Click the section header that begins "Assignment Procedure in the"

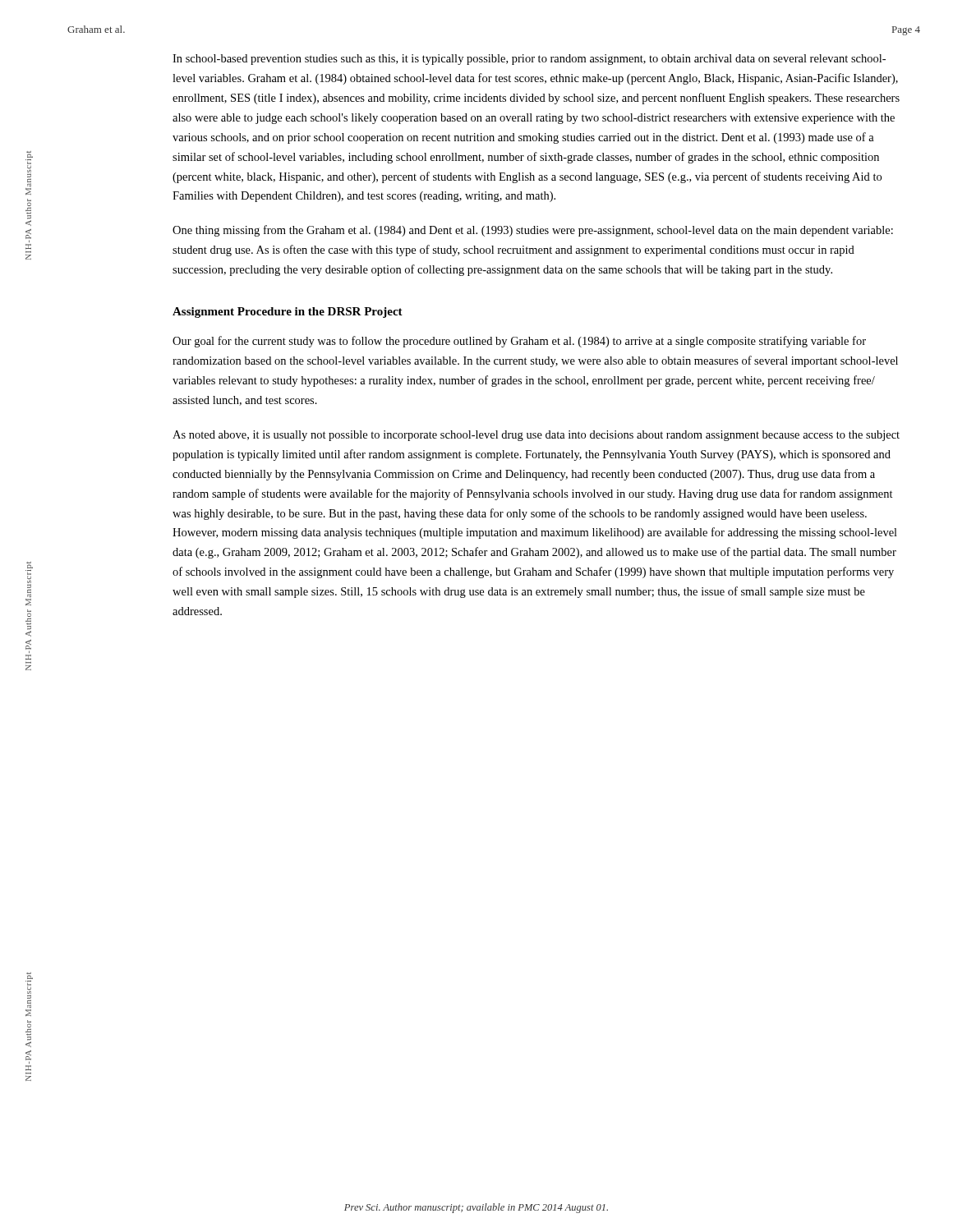(x=287, y=311)
